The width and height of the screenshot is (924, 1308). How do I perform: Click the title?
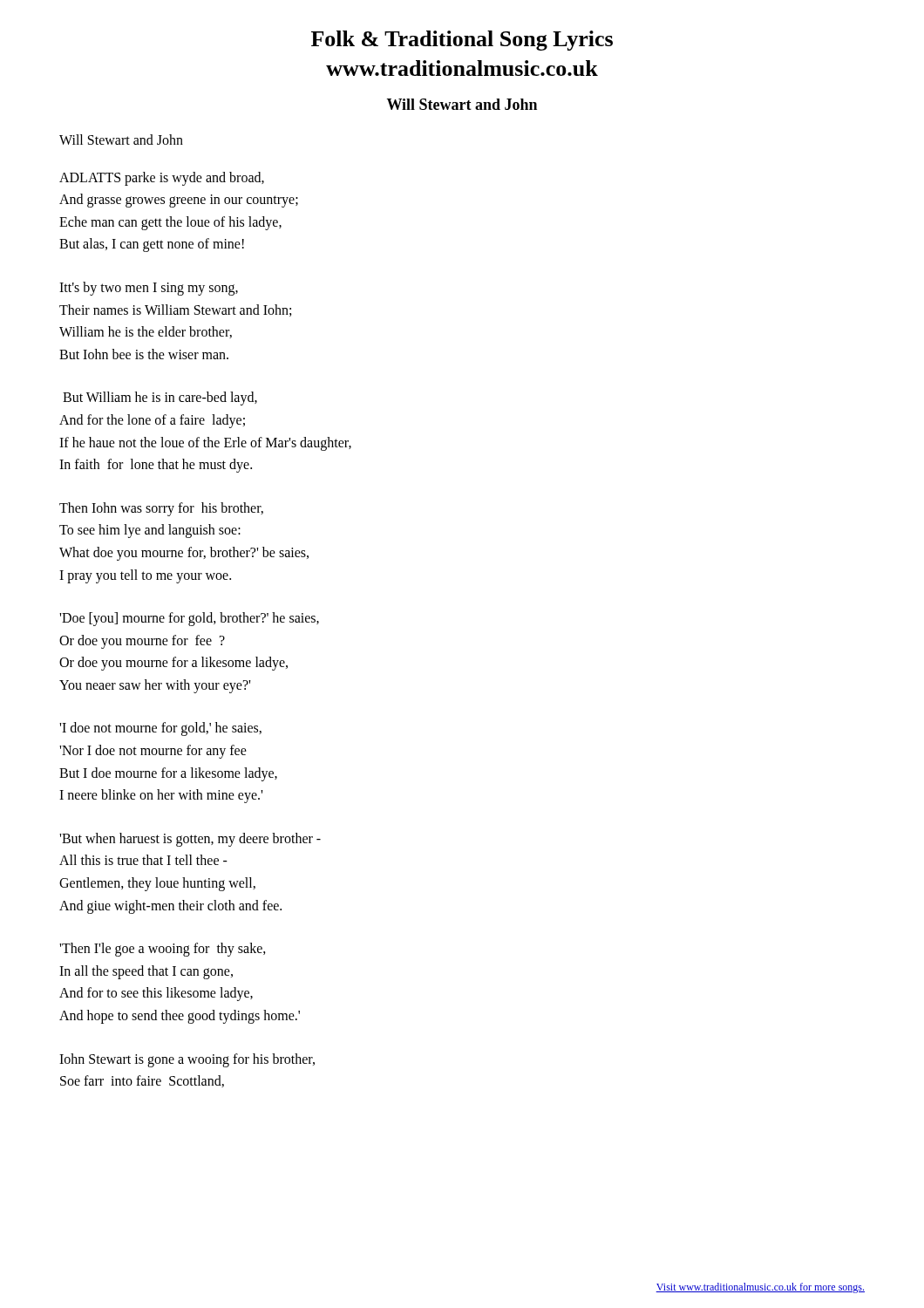click(462, 54)
